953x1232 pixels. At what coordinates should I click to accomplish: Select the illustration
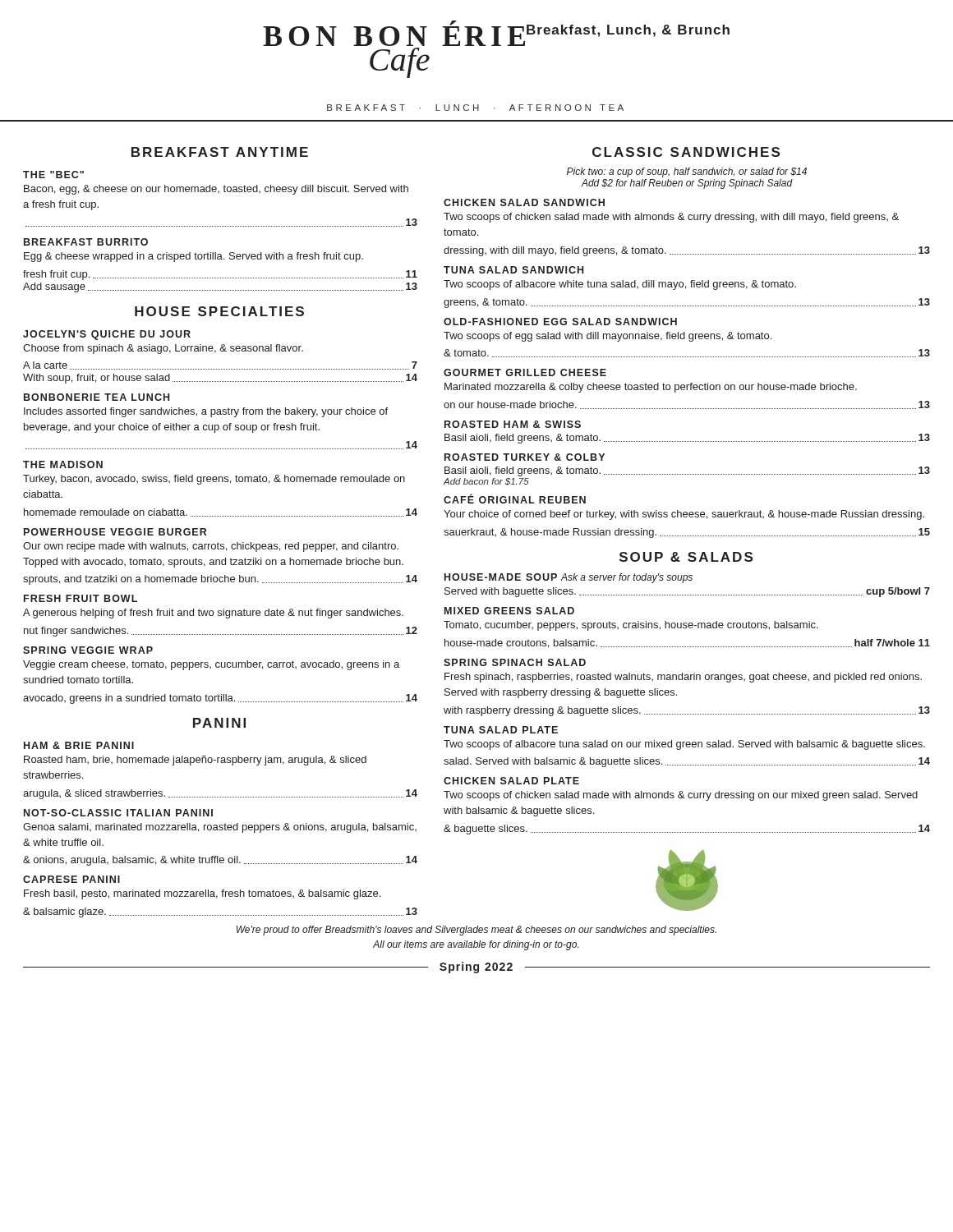pyautogui.click(x=687, y=879)
